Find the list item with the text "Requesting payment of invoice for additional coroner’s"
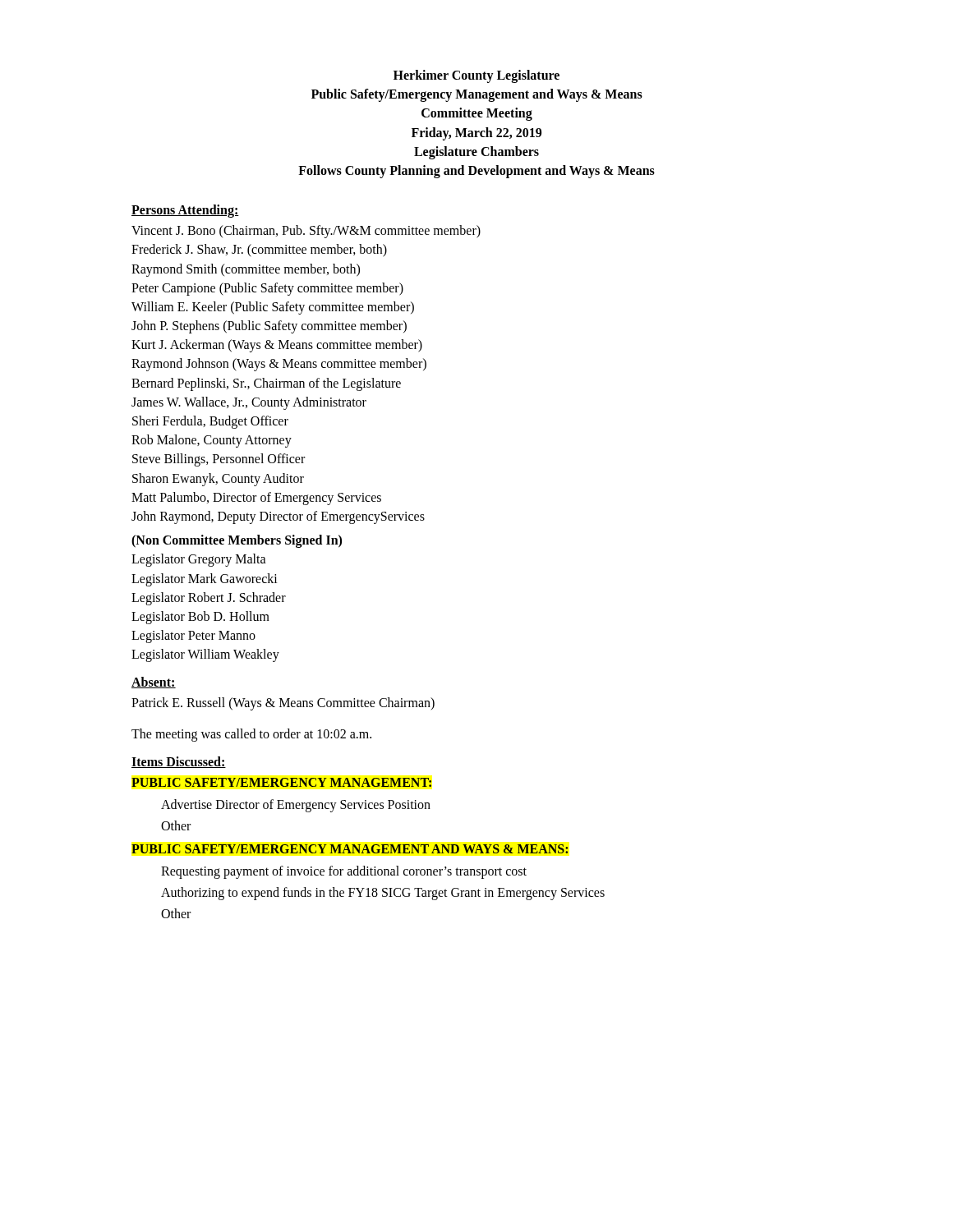The width and height of the screenshot is (953, 1232). pyautogui.click(x=344, y=871)
